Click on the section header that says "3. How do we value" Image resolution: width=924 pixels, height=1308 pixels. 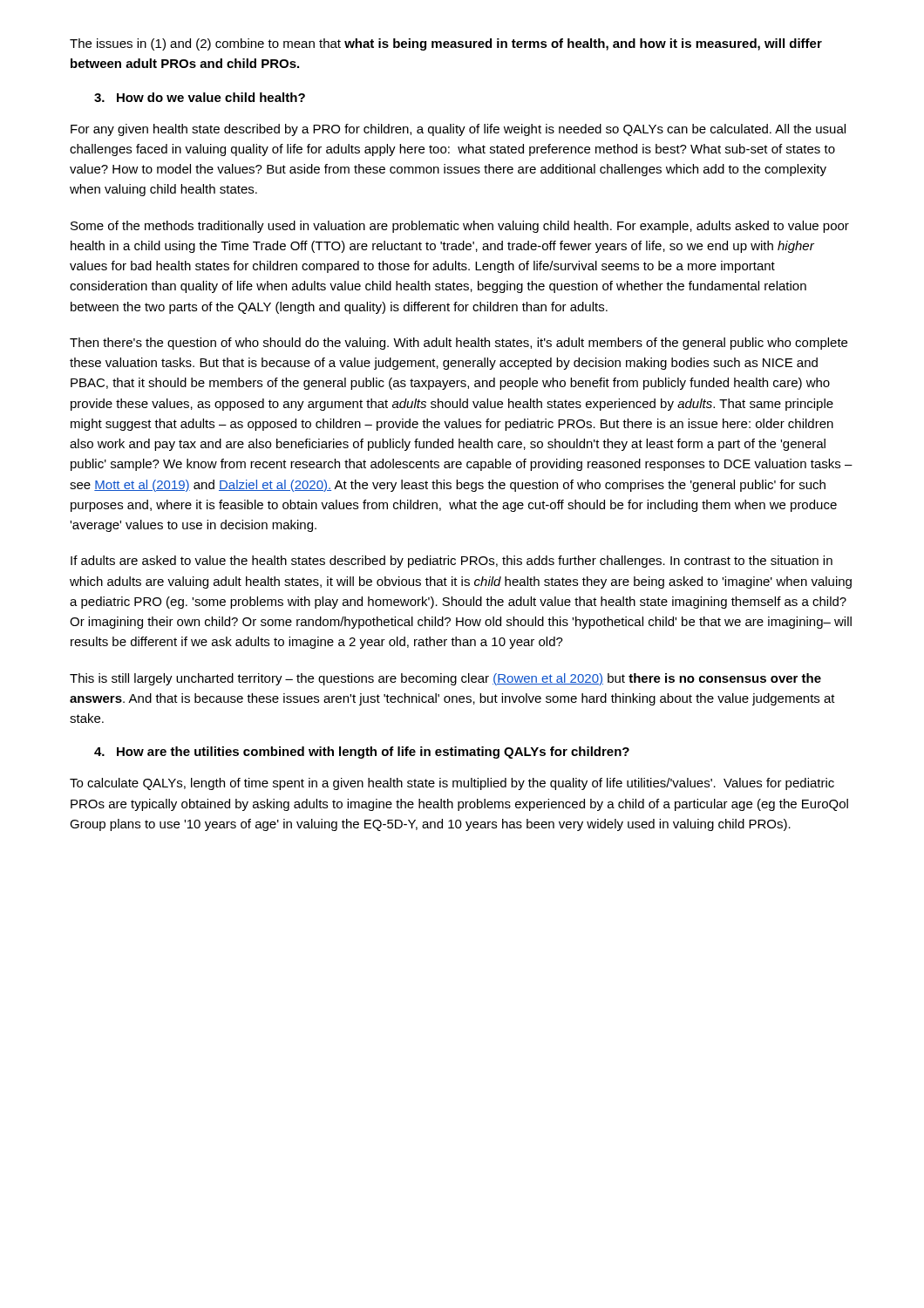[200, 97]
